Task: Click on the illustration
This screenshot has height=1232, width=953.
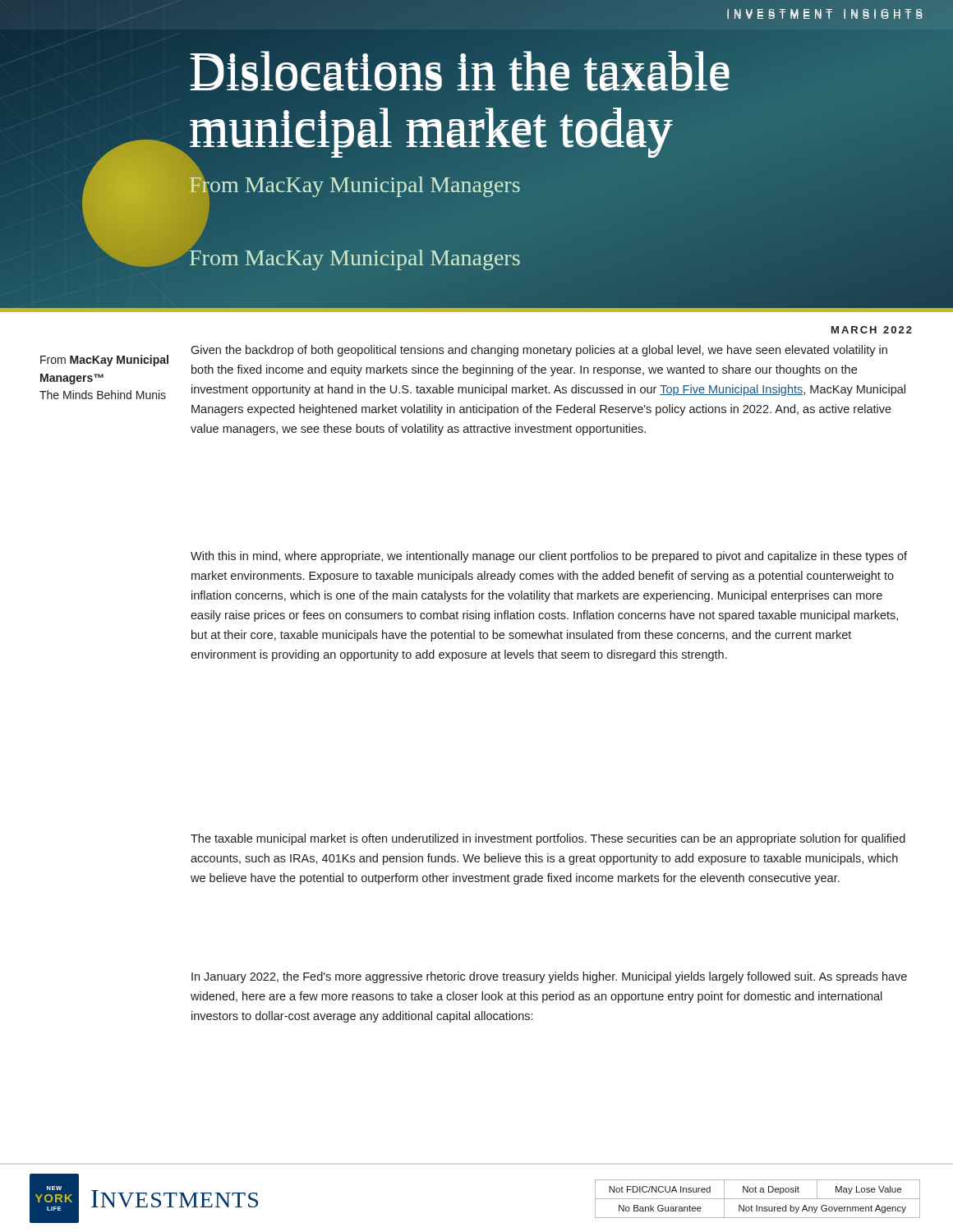Action: pos(476,156)
